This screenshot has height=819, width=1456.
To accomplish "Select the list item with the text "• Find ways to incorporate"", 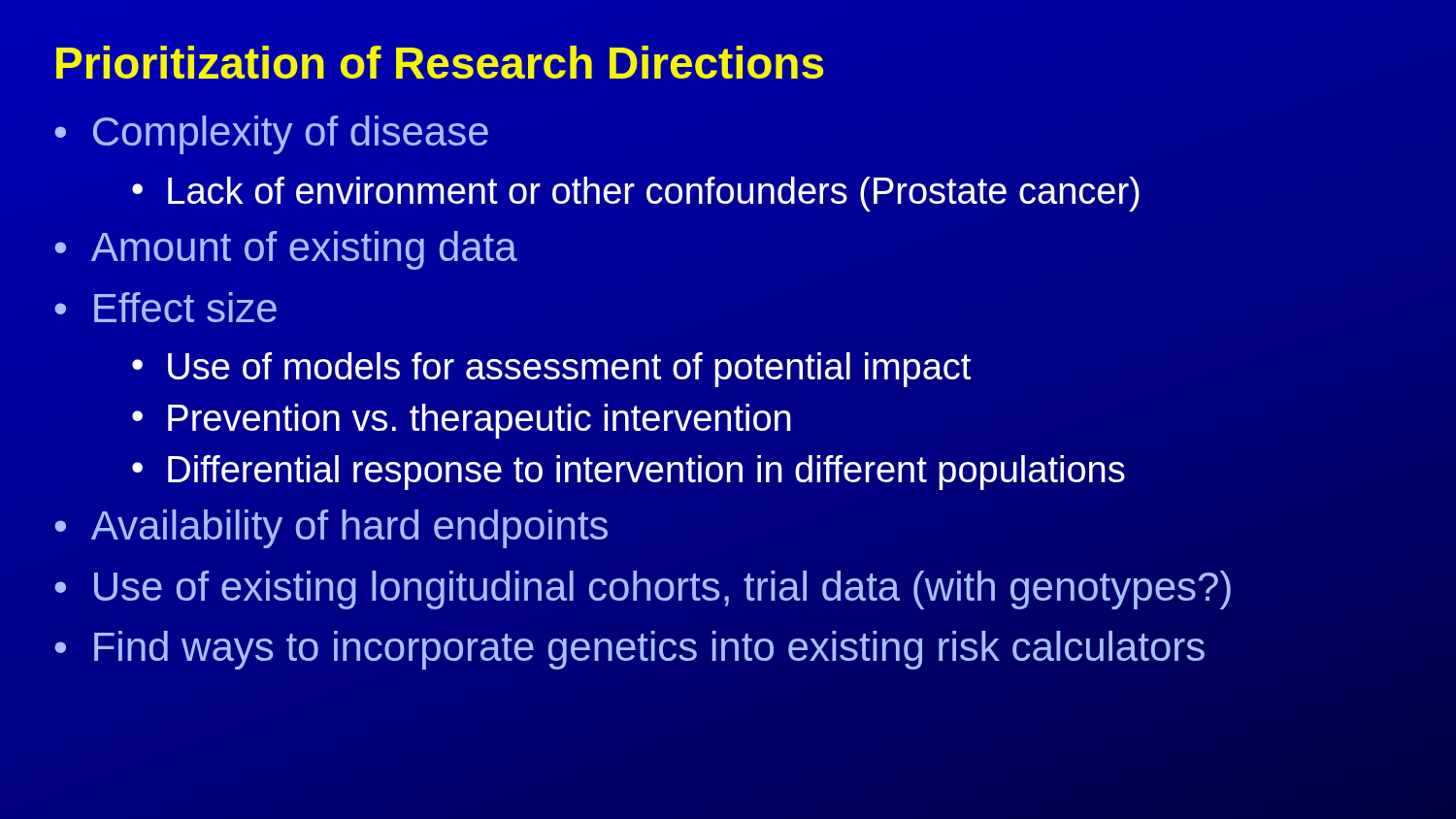I will click(x=728, y=648).
